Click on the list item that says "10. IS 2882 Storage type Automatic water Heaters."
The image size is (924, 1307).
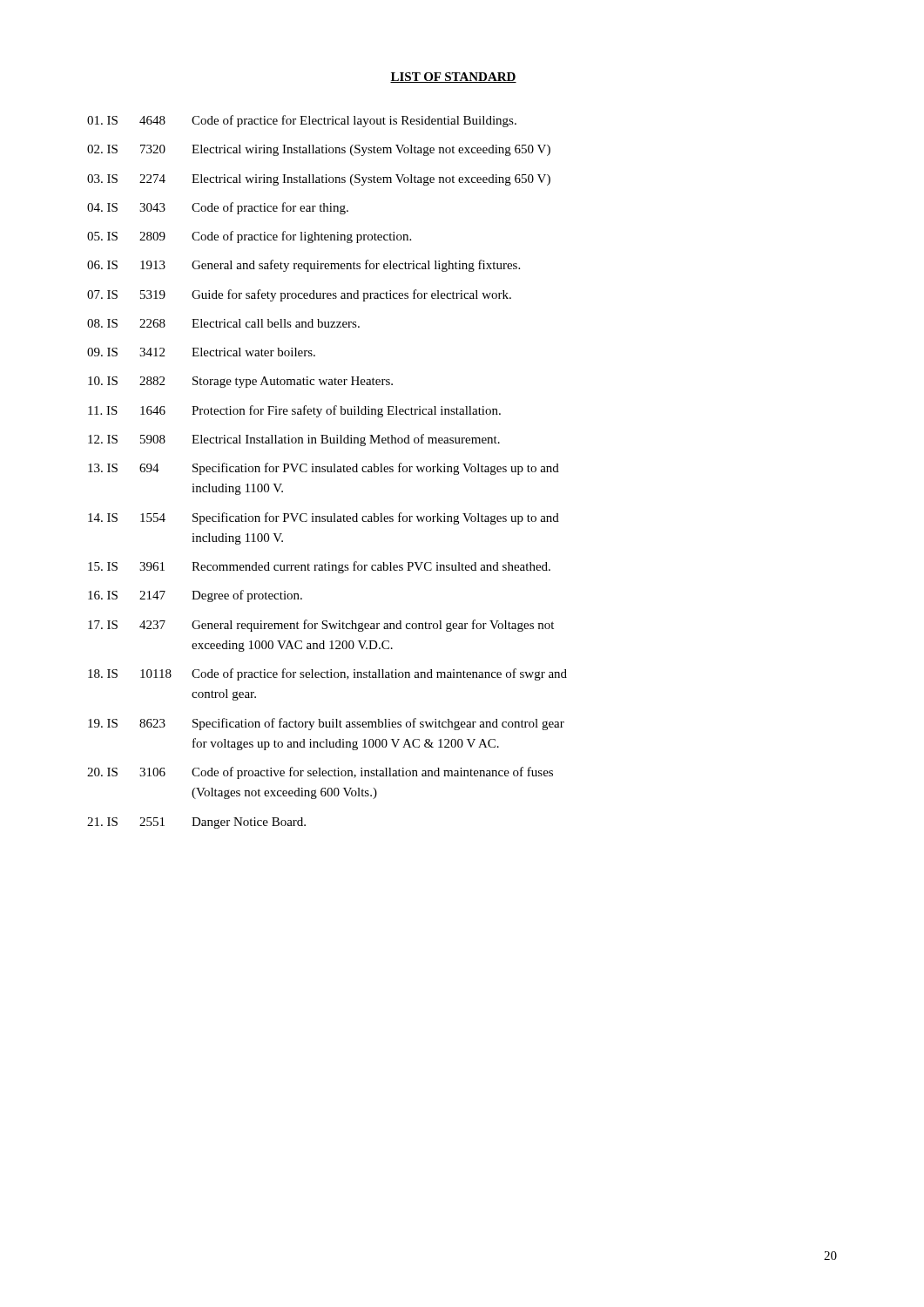point(240,382)
